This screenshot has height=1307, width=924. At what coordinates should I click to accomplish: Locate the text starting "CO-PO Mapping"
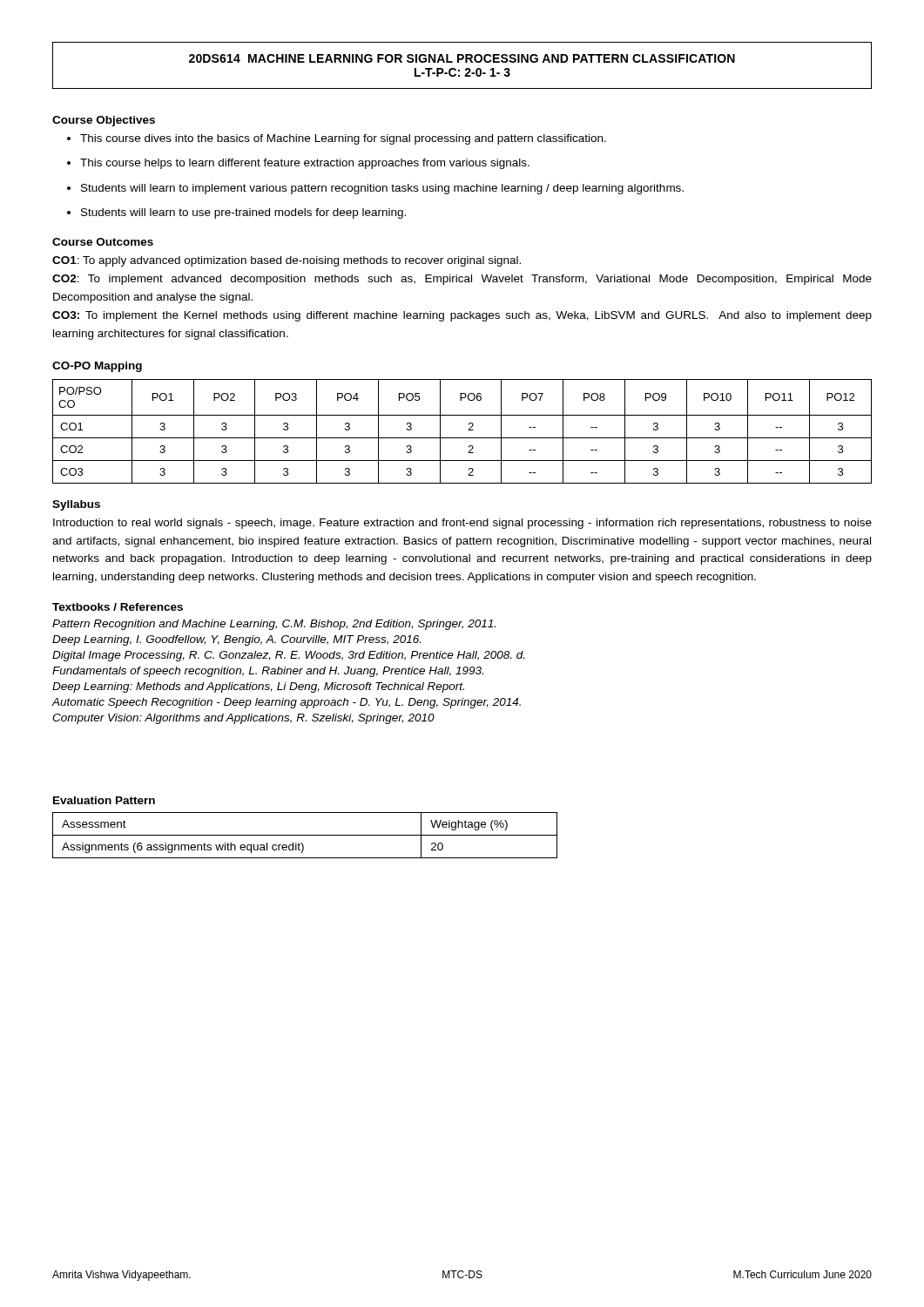pyautogui.click(x=97, y=365)
